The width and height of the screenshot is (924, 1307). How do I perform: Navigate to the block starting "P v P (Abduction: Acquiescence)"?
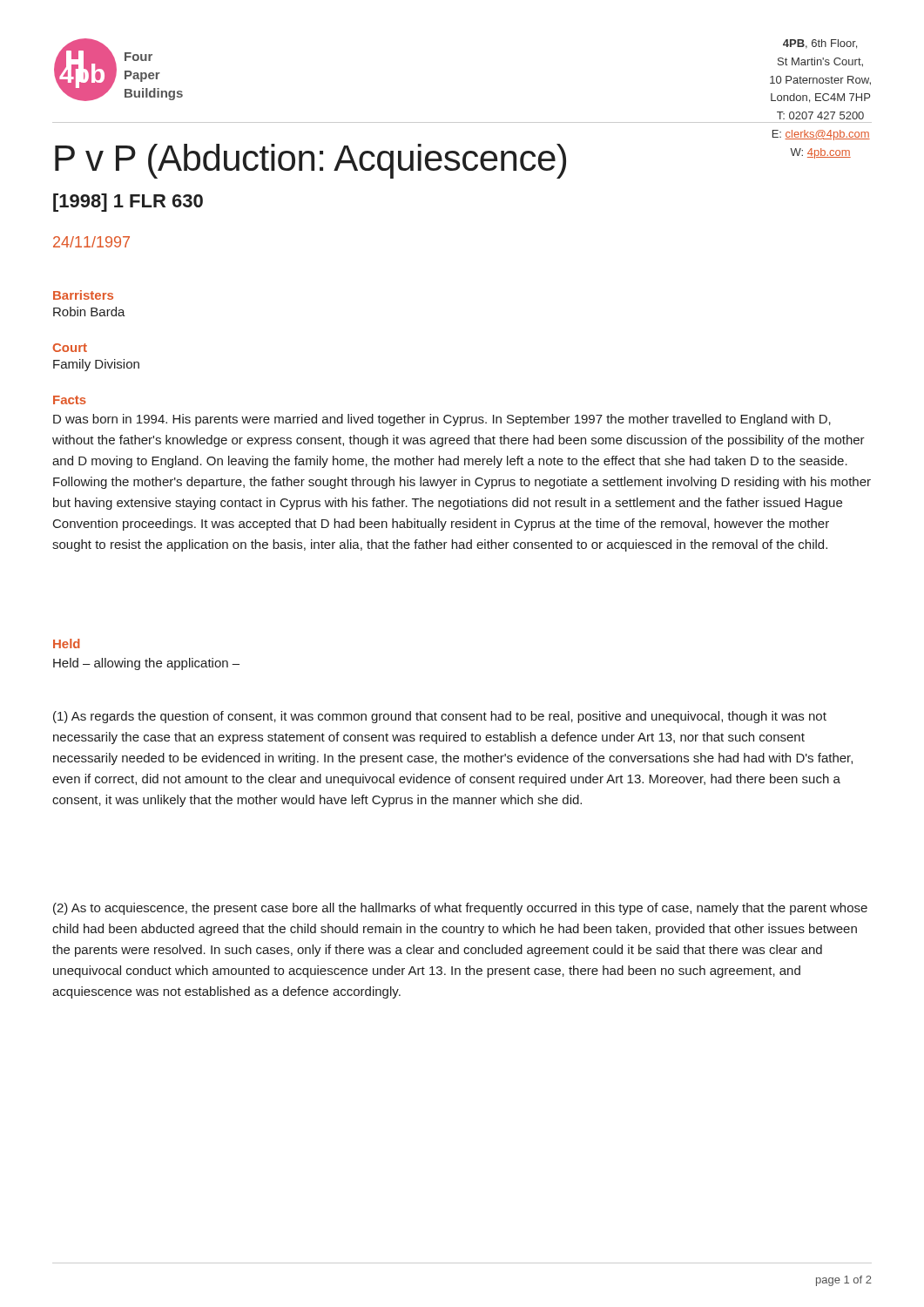[310, 158]
